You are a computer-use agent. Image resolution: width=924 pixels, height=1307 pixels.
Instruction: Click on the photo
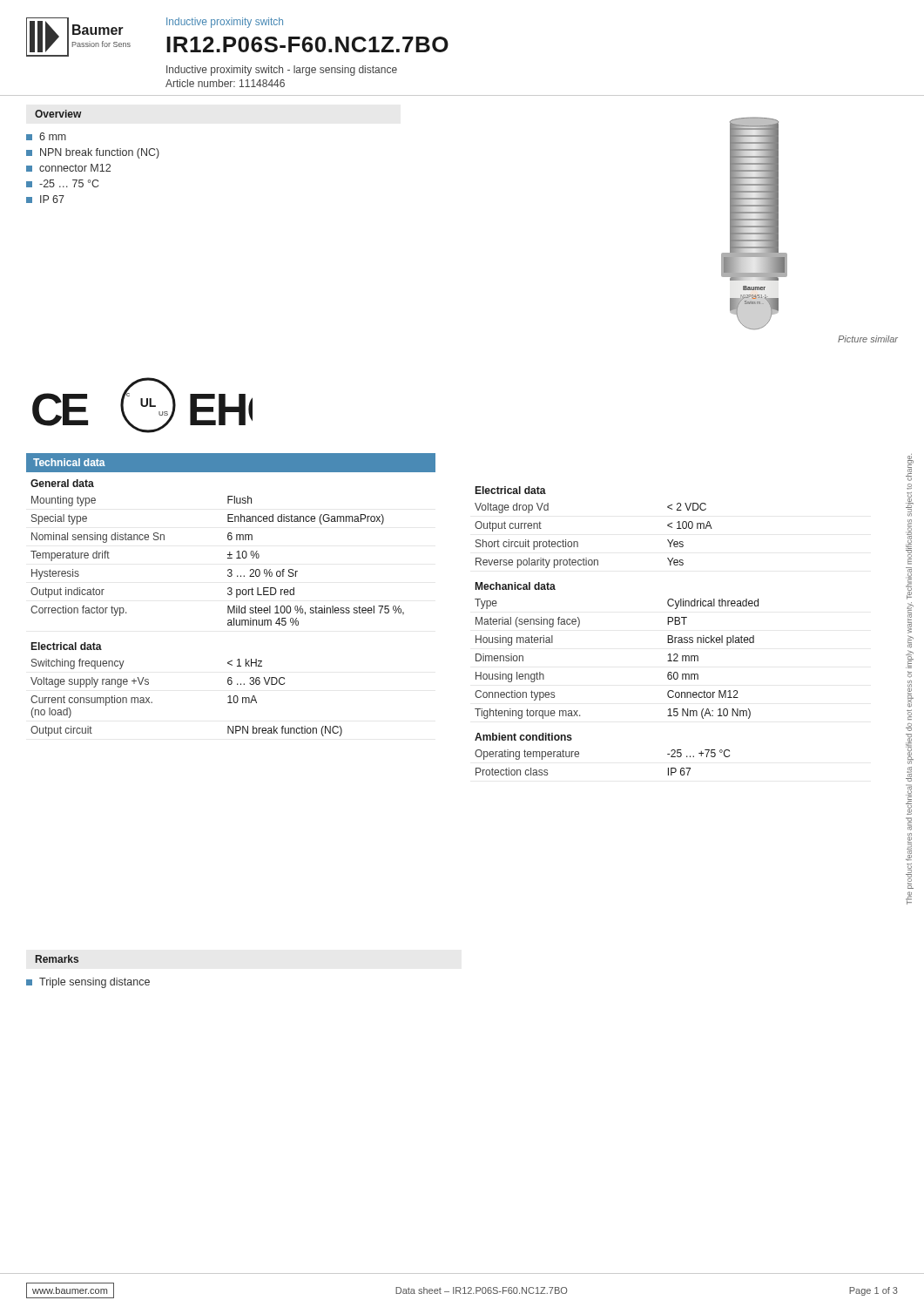[754, 222]
